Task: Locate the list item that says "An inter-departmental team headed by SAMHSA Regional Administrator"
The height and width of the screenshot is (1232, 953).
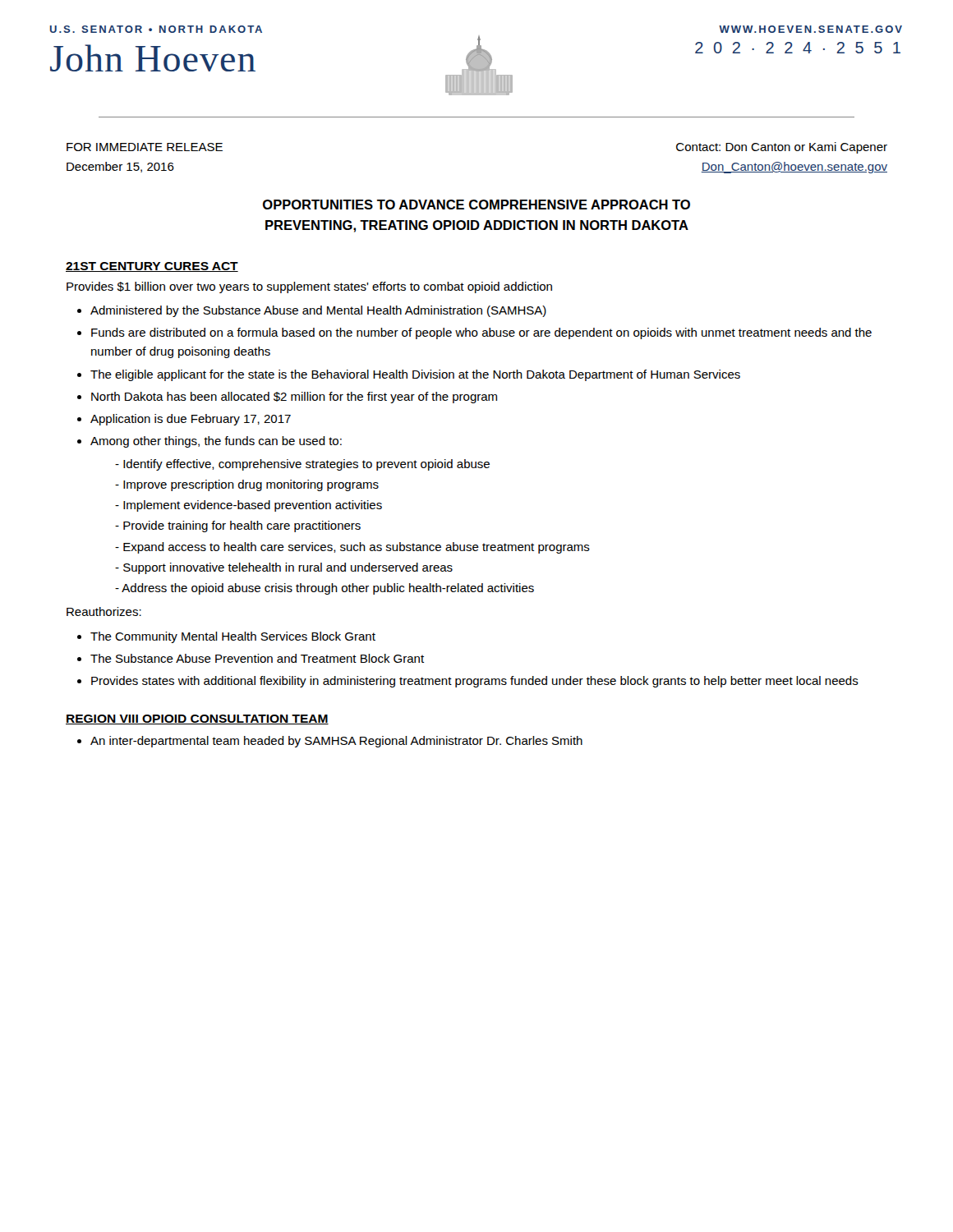Action: click(337, 741)
